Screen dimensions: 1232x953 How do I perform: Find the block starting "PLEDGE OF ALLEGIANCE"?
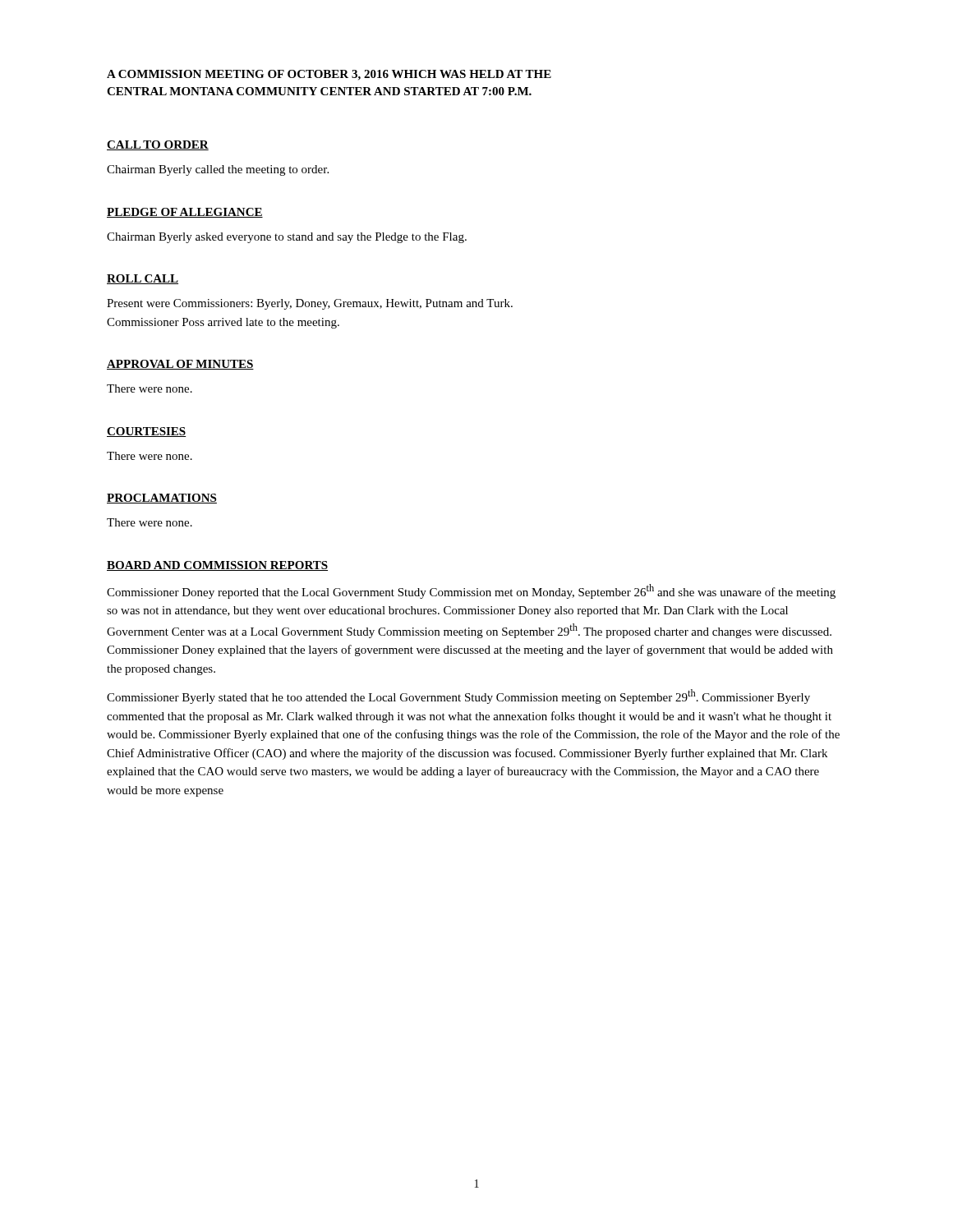point(185,211)
